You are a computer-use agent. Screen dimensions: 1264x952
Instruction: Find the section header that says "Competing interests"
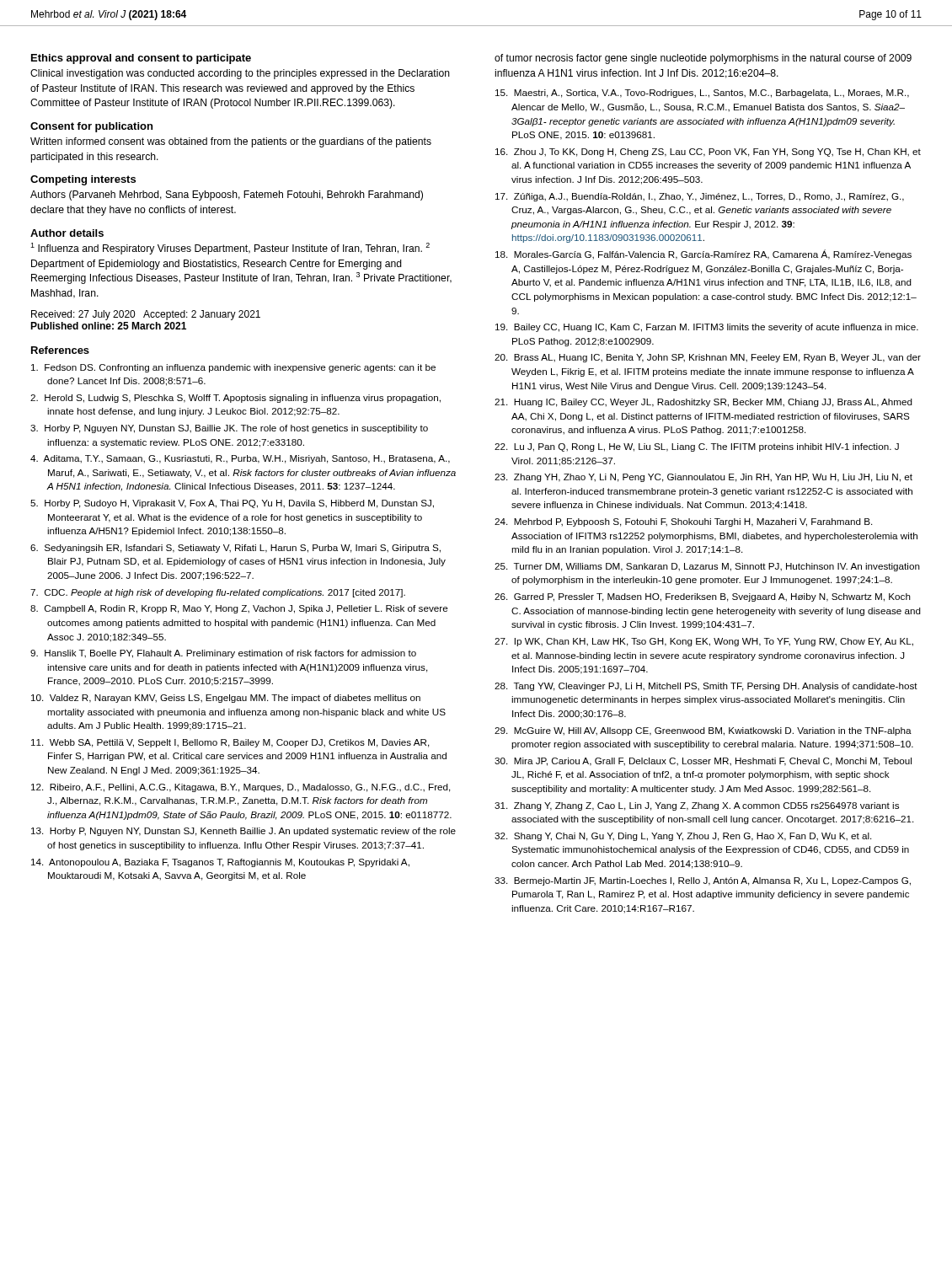[83, 179]
